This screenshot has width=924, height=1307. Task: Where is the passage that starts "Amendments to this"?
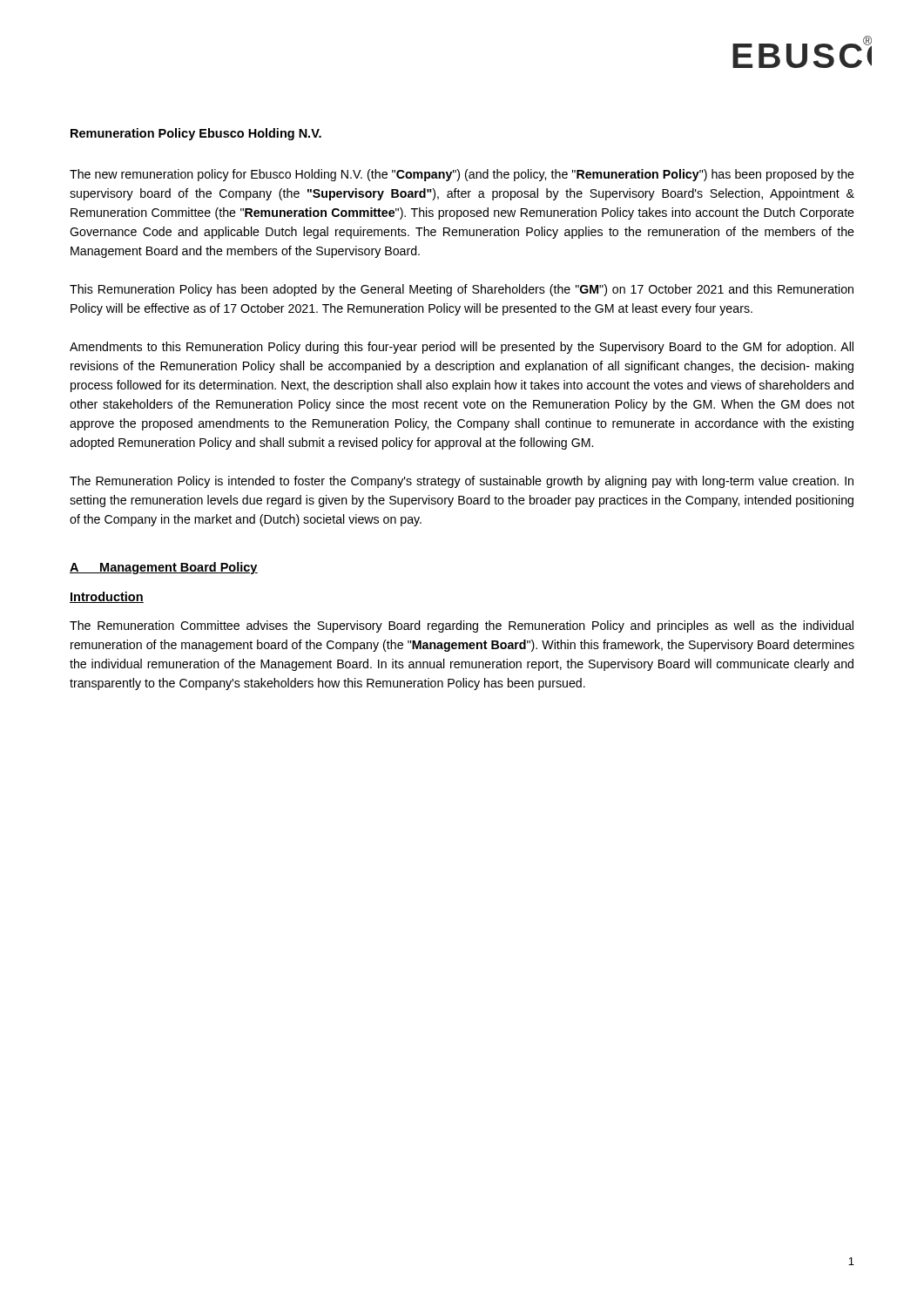[x=462, y=395]
